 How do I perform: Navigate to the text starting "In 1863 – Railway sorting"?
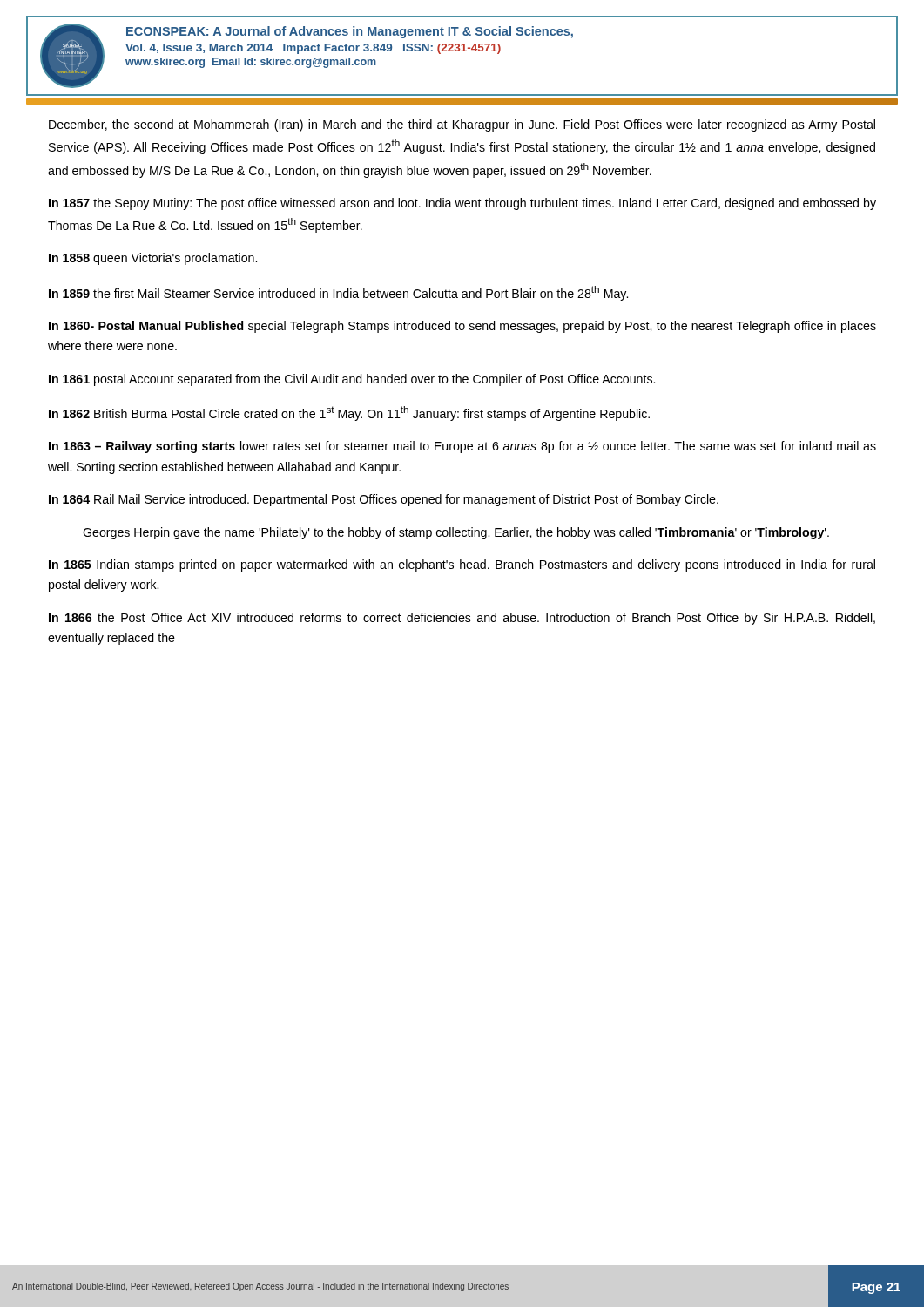pos(462,457)
